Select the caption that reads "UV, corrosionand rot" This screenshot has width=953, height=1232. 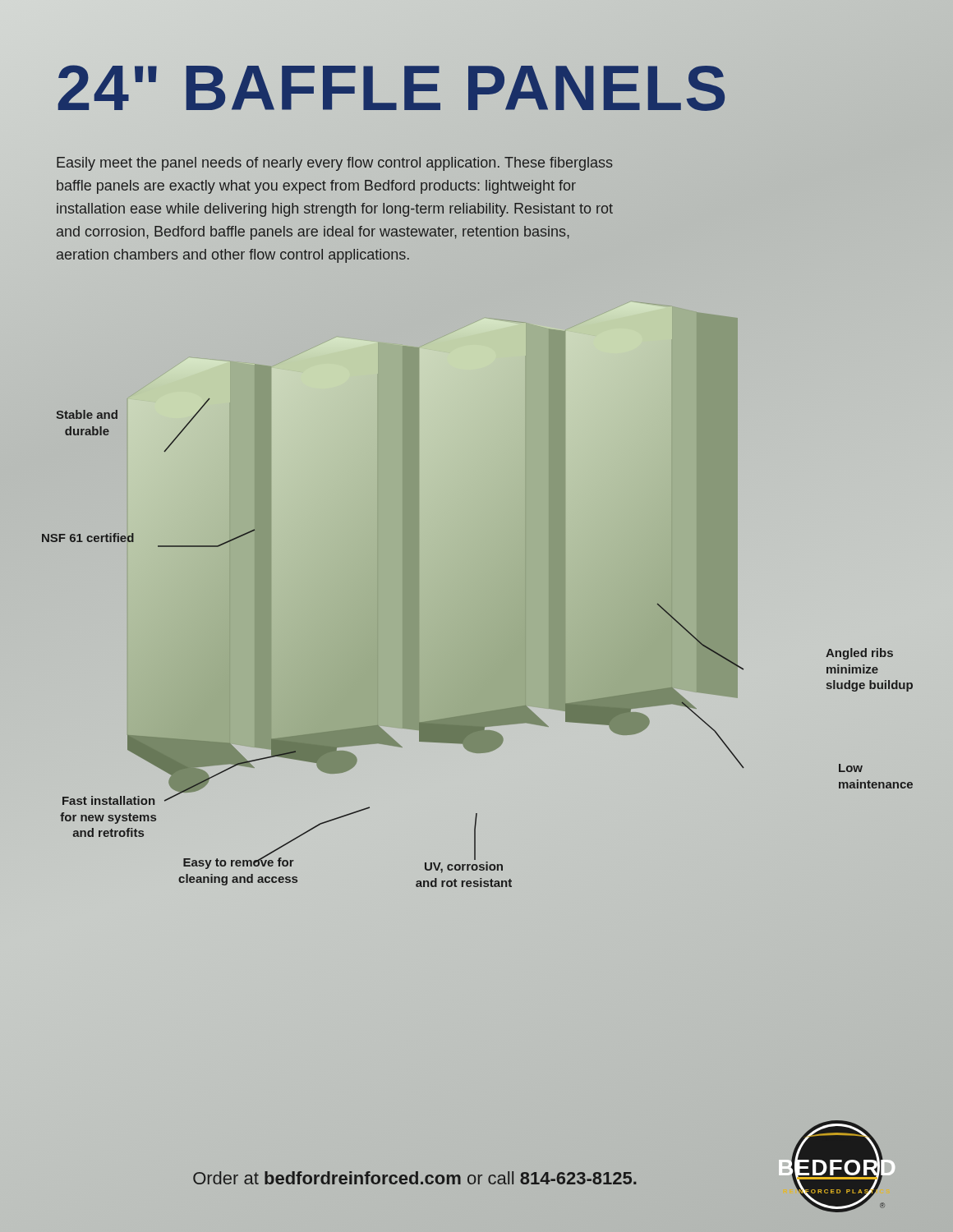click(464, 874)
